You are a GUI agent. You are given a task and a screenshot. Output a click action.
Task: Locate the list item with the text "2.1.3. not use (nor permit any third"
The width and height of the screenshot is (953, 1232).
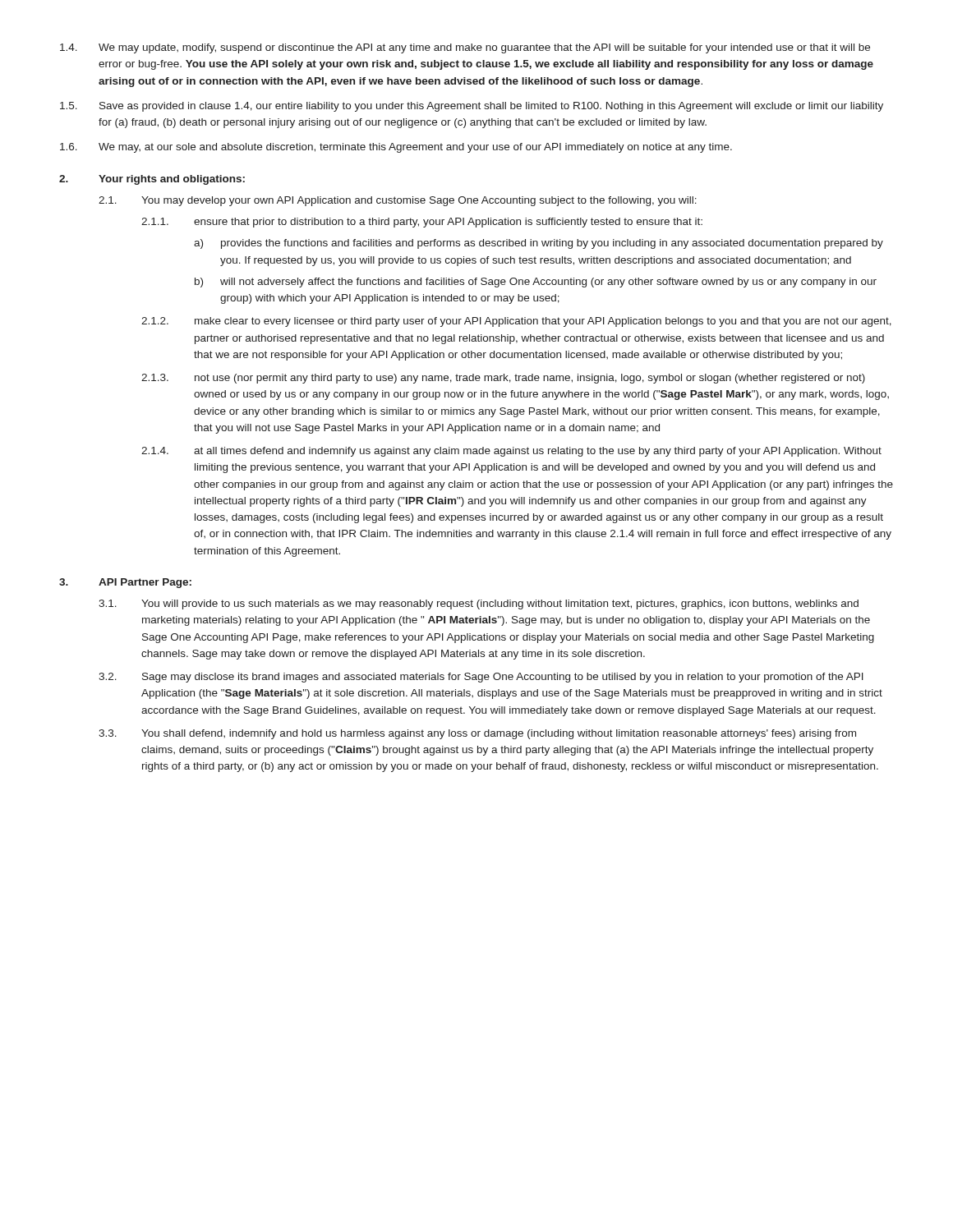[518, 403]
